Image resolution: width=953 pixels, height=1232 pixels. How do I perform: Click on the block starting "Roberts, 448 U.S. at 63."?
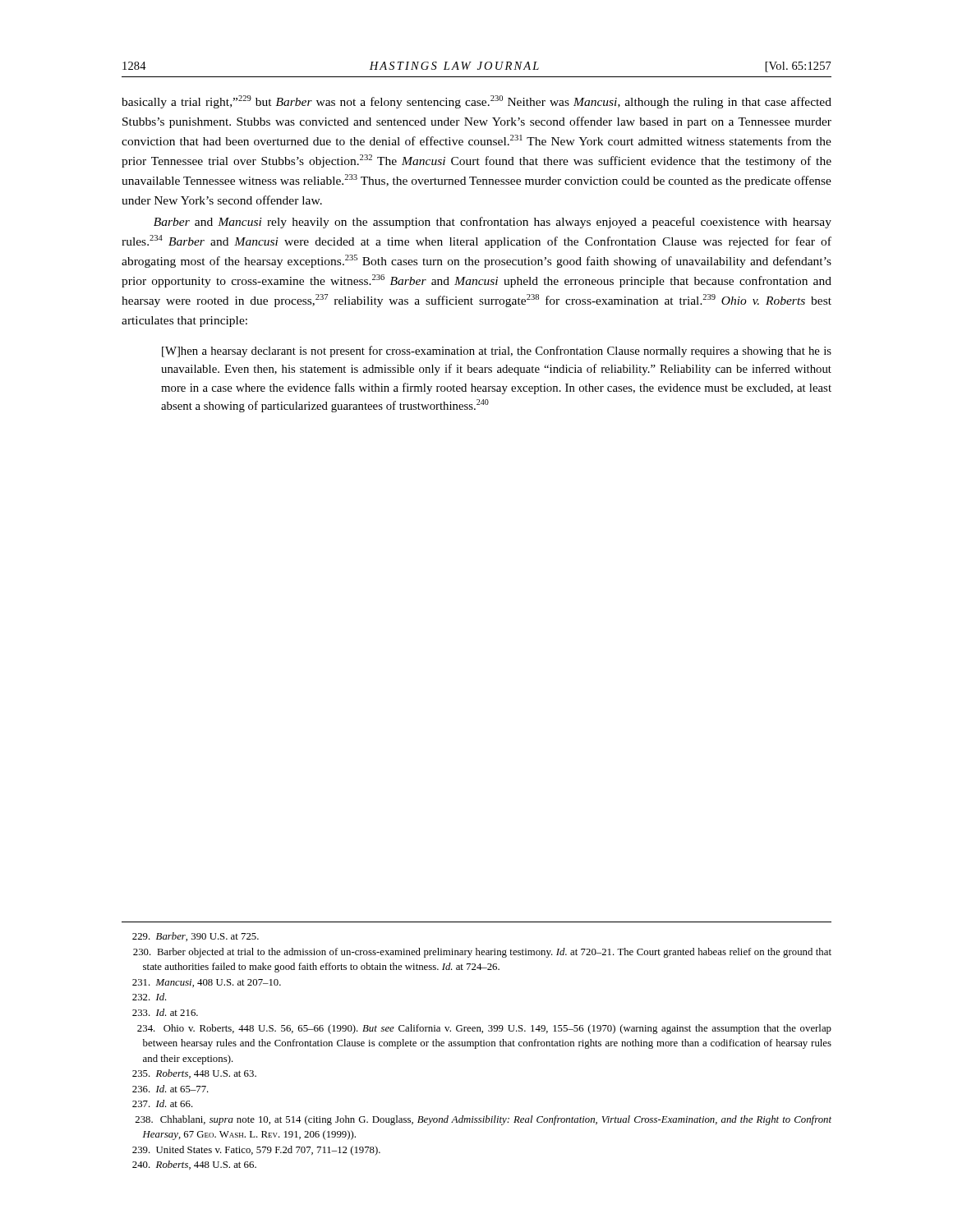(x=194, y=1074)
